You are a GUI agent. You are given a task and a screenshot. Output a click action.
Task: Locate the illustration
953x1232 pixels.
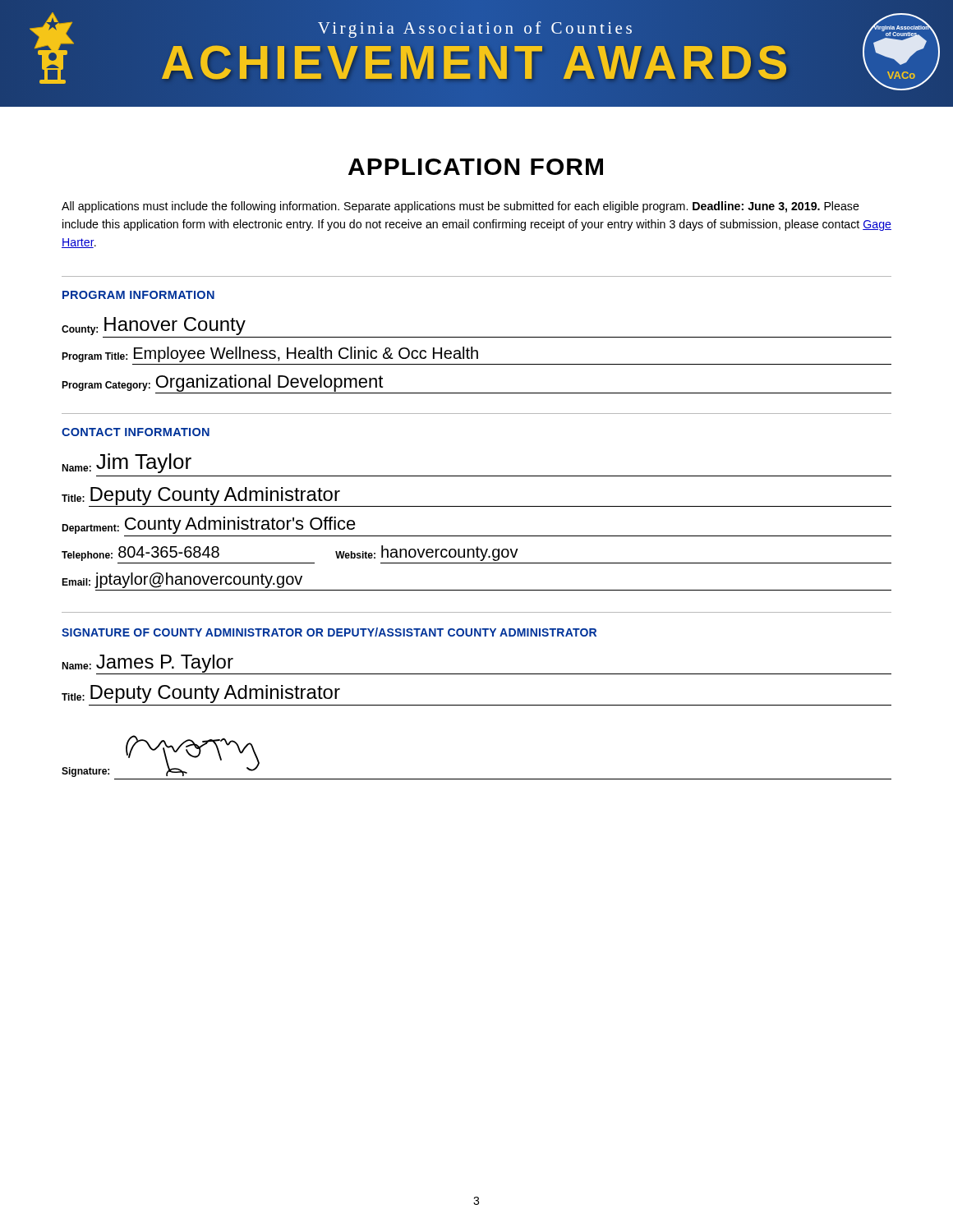coord(503,746)
